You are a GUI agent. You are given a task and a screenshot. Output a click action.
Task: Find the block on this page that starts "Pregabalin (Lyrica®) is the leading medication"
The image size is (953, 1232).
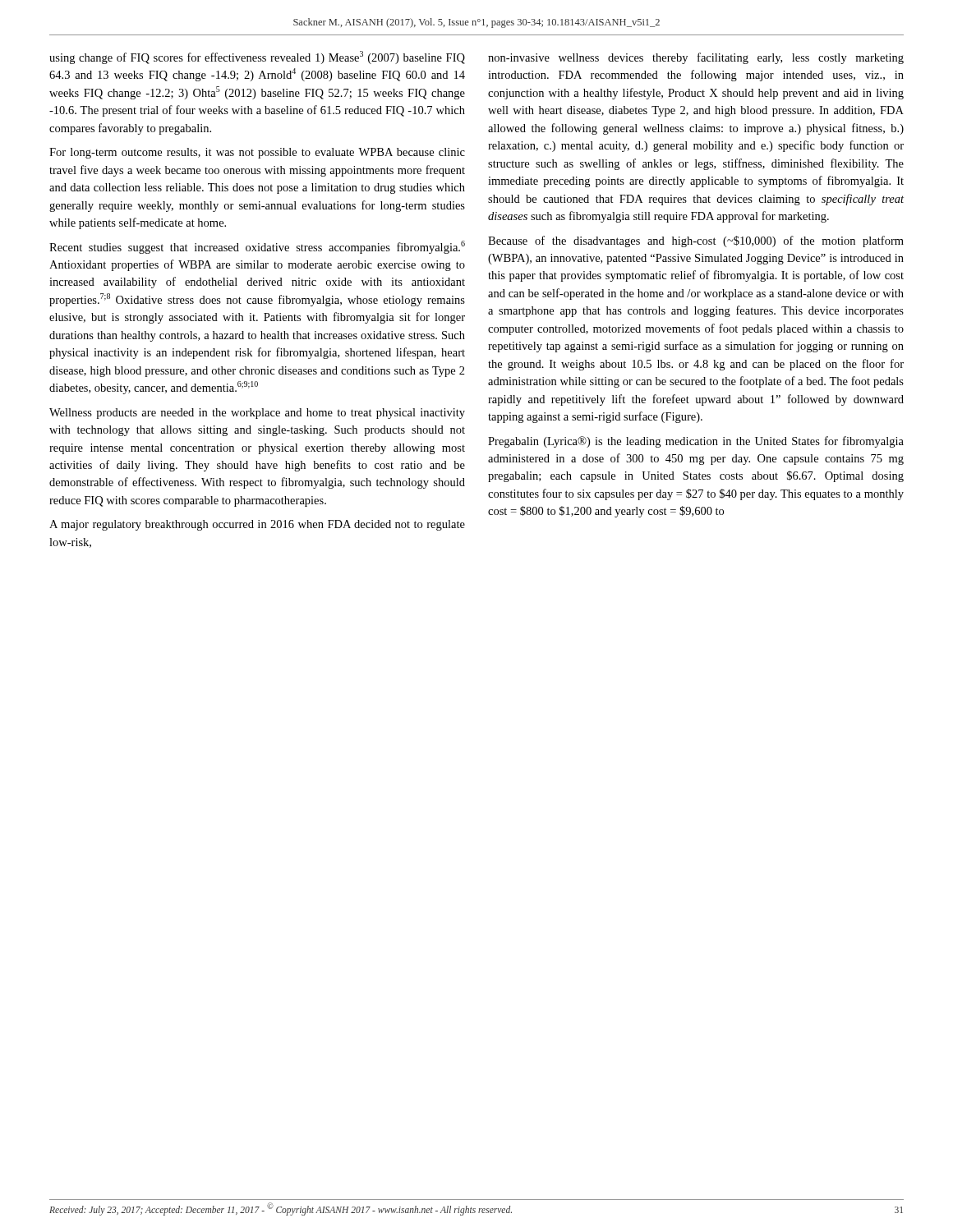(x=696, y=476)
